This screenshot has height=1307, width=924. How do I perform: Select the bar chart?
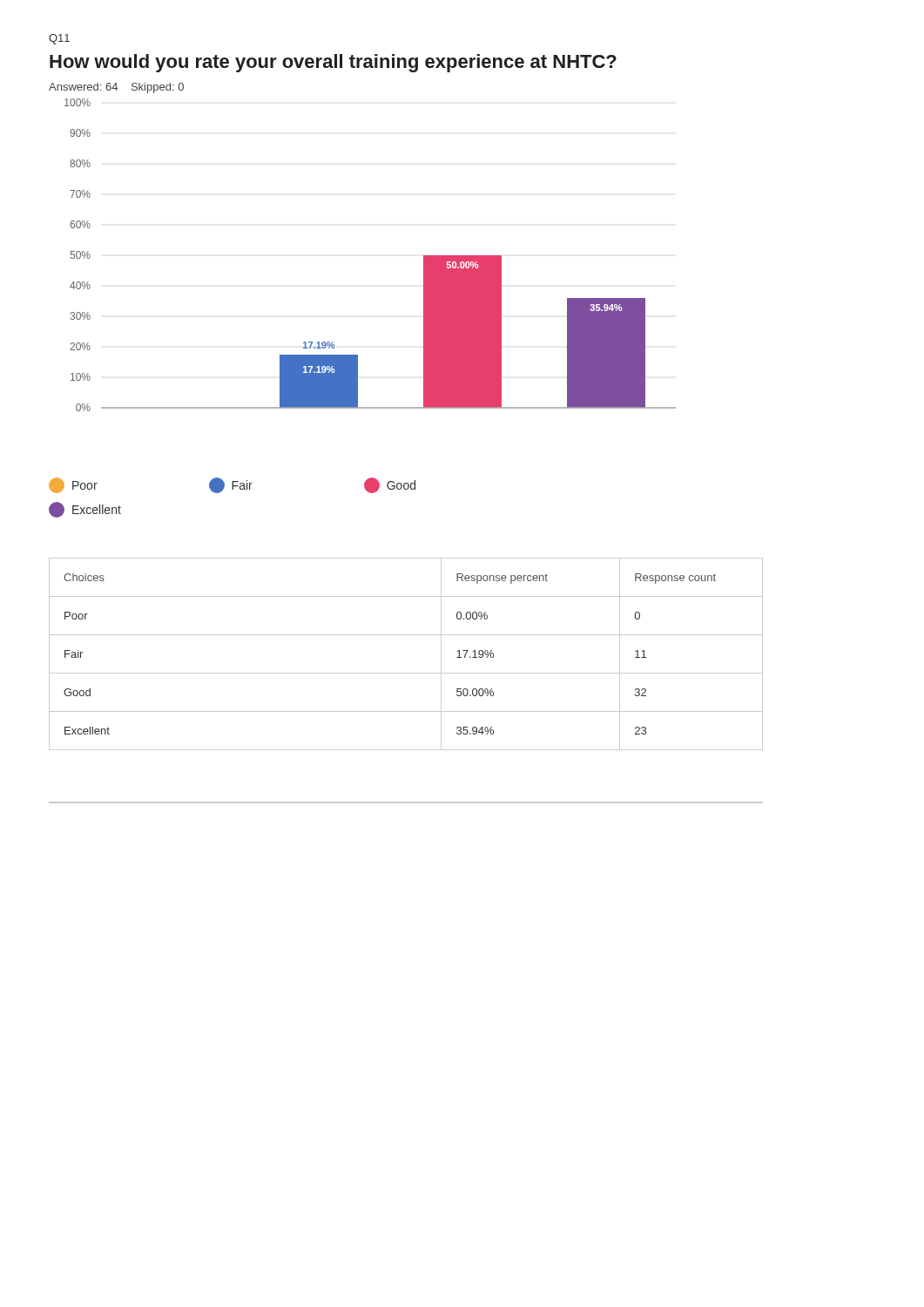click(380, 281)
